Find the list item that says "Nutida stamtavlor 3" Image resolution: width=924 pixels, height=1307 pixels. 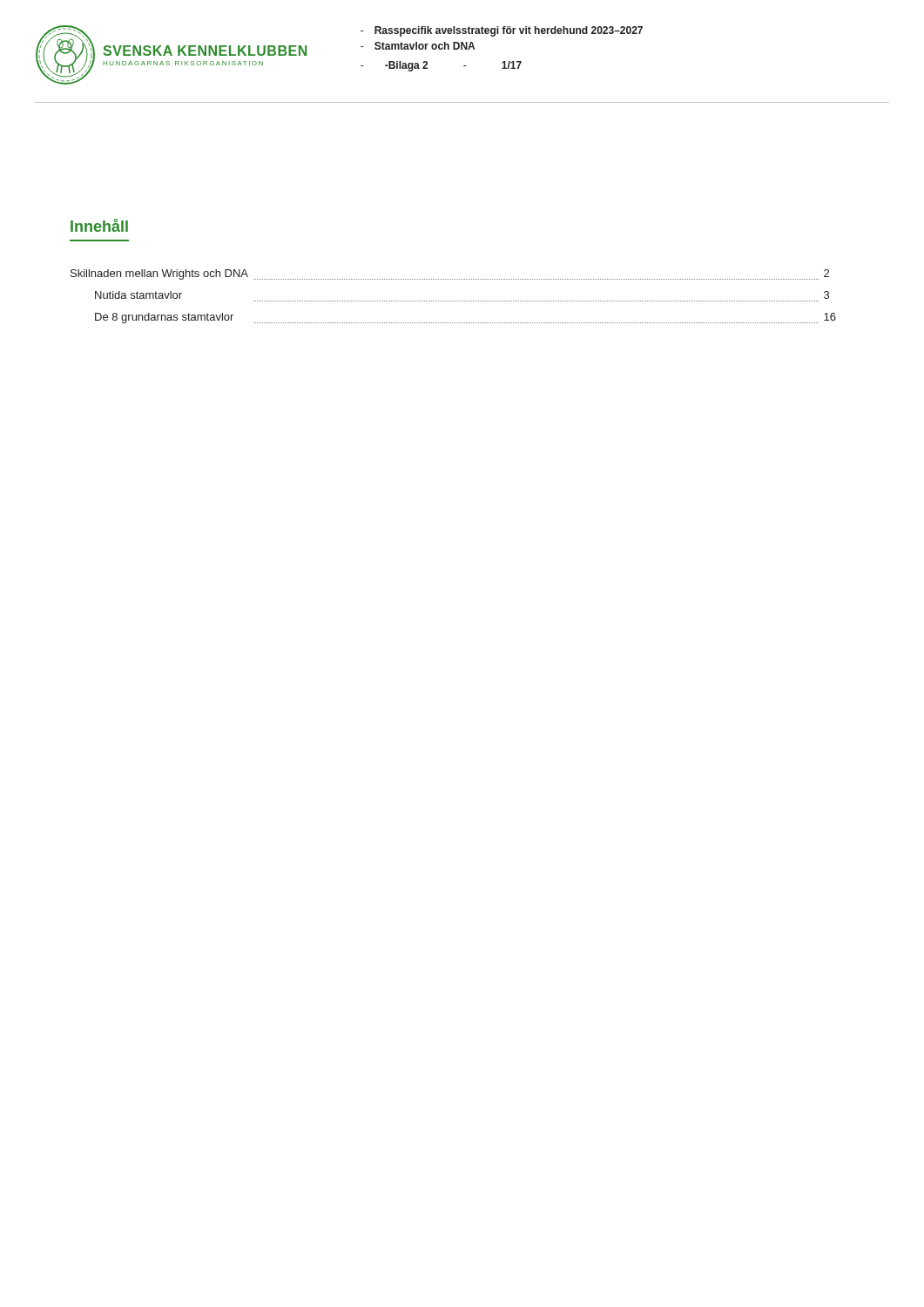click(453, 295)
